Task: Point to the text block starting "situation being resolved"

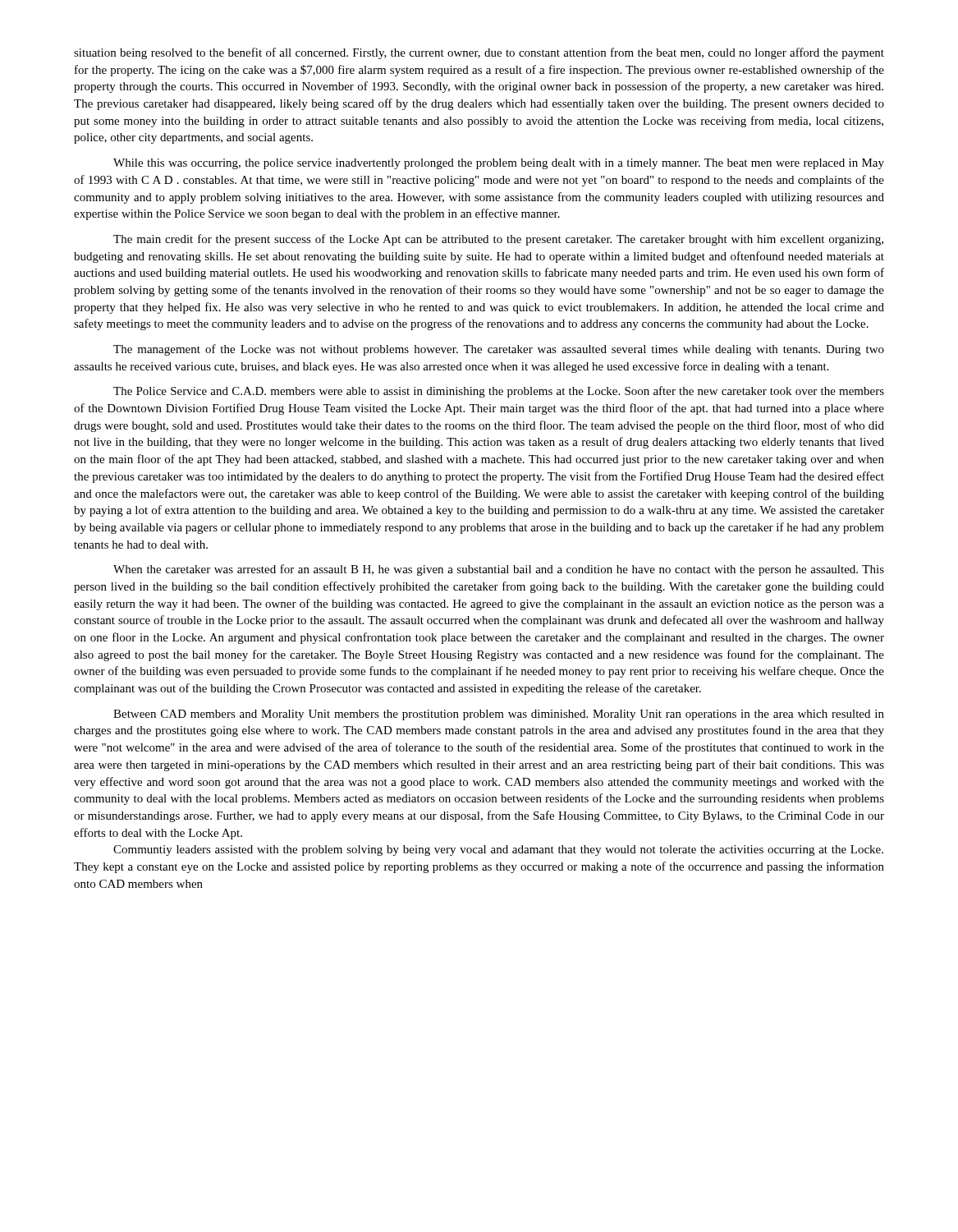Action: (x=479, y=95)
